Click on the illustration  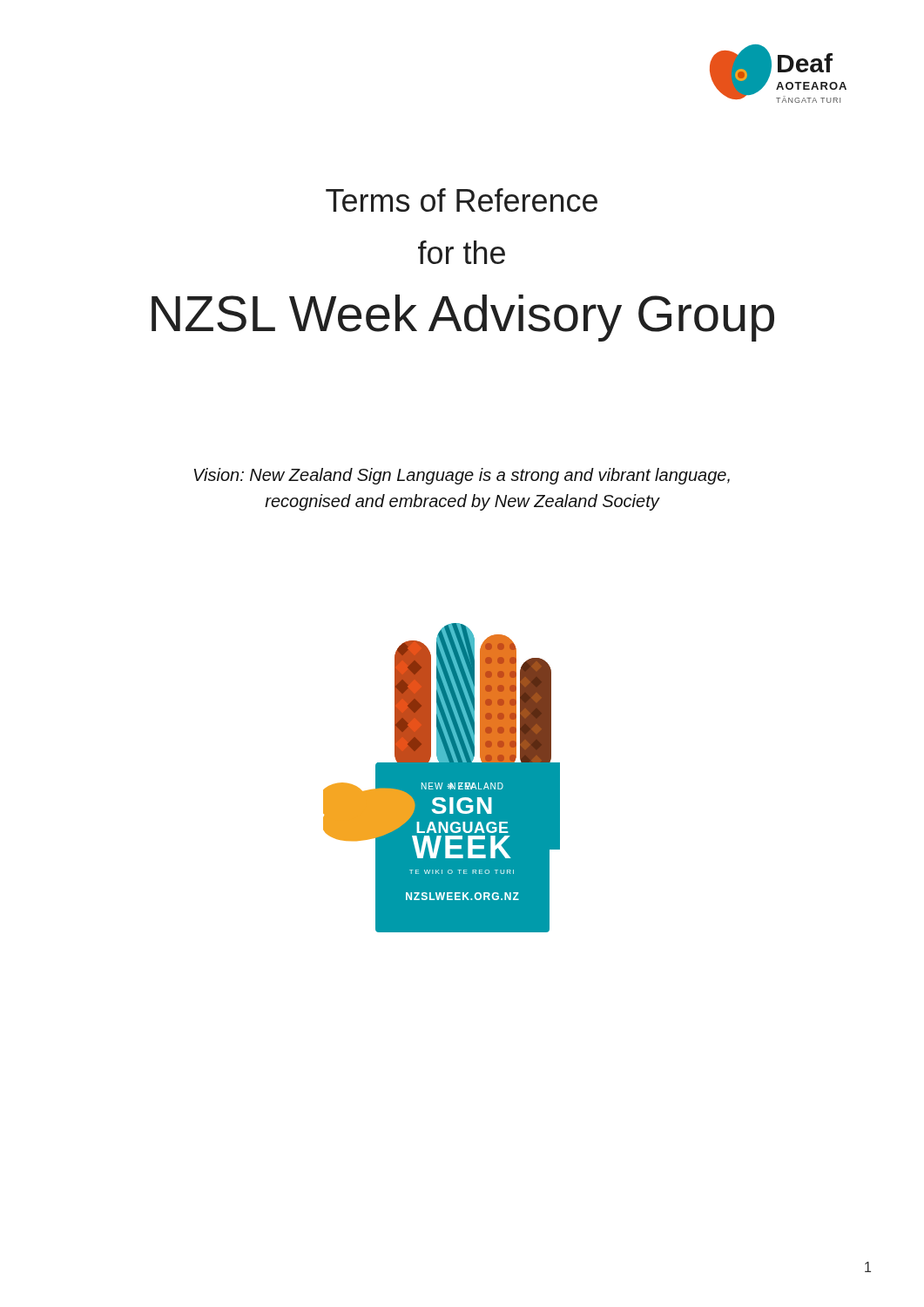coord(462,784)
